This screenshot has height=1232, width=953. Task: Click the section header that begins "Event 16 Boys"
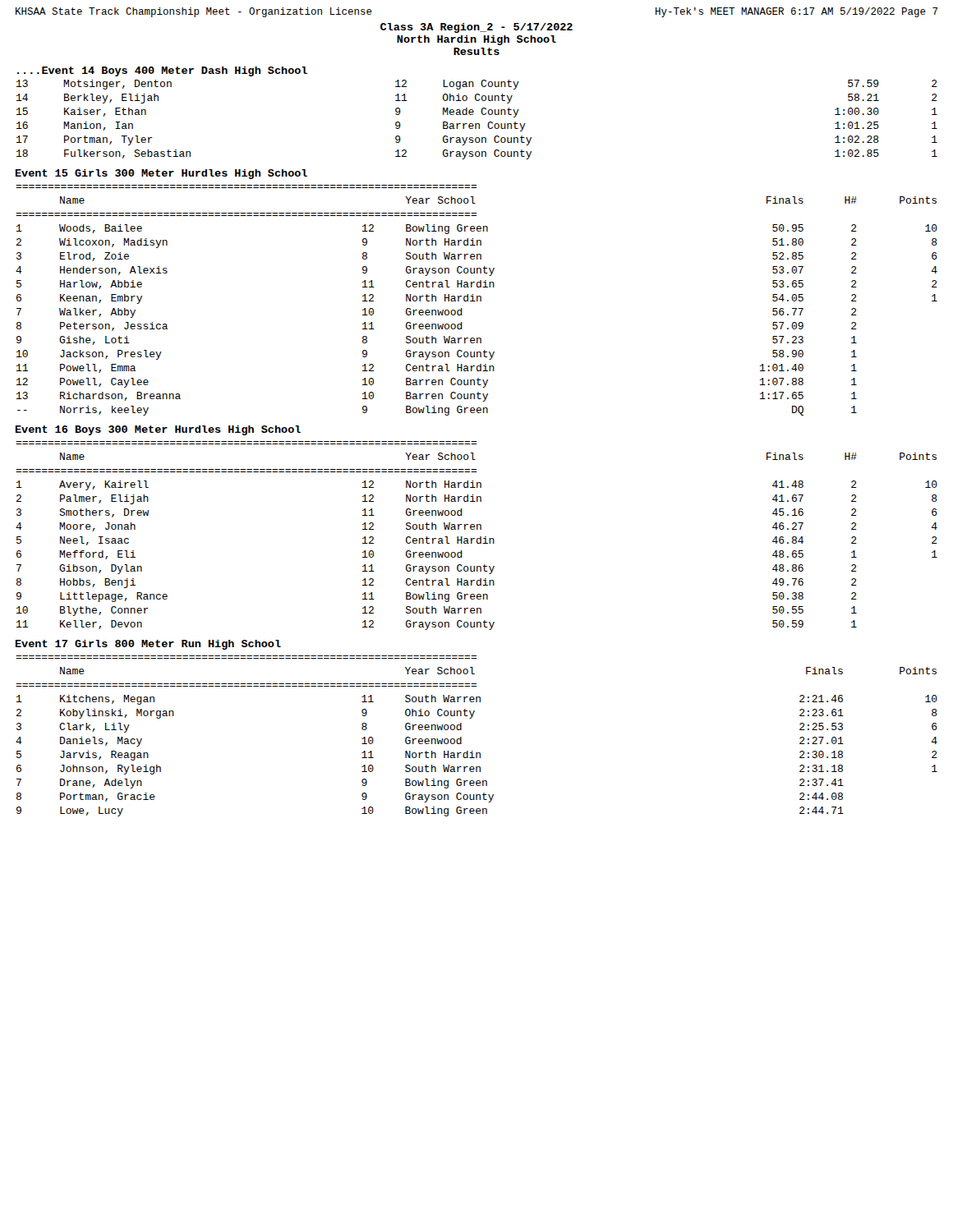click(x=158, y=430)
